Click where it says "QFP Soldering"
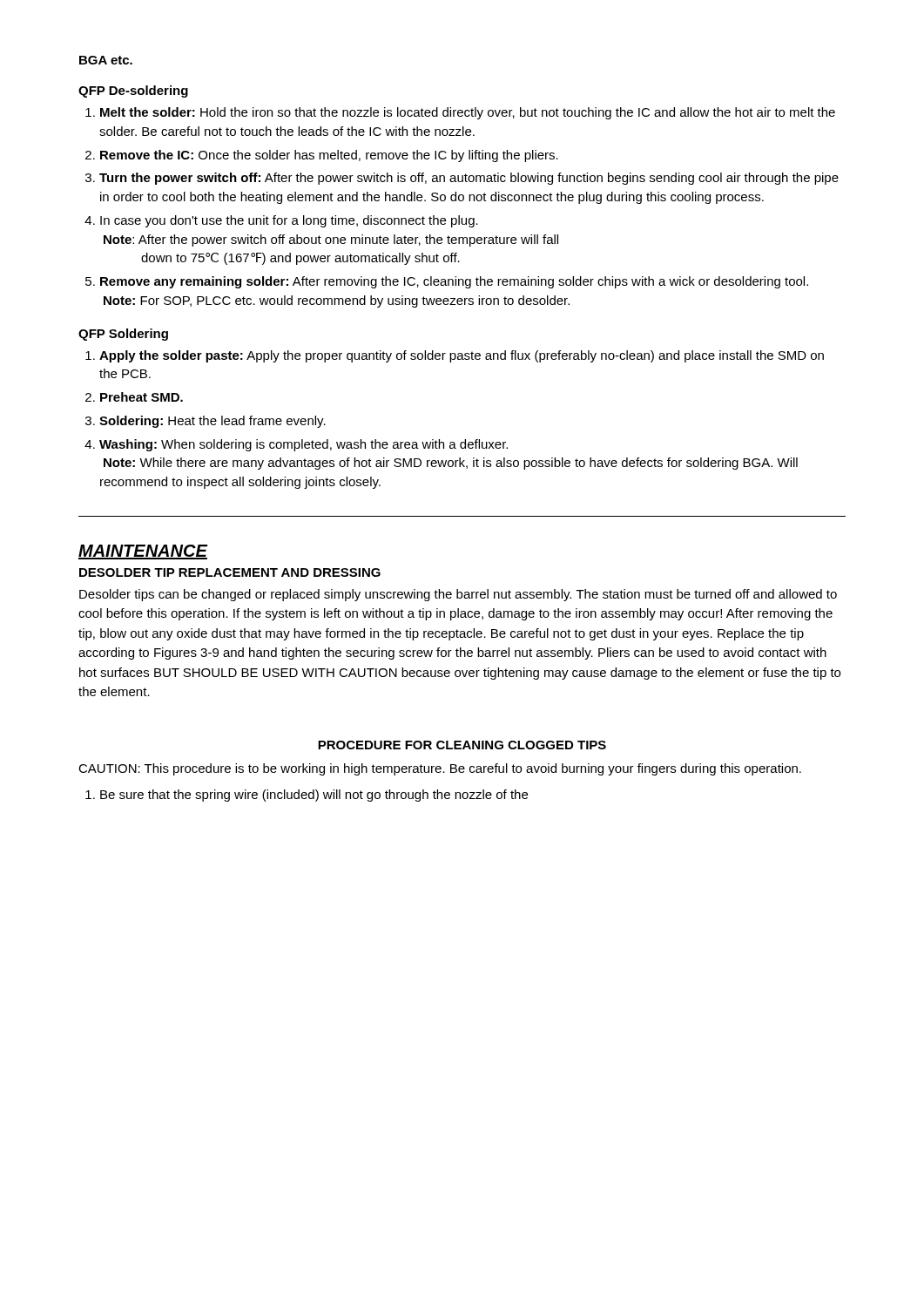Screen dimensions: 1307x924 coord(124,333)
